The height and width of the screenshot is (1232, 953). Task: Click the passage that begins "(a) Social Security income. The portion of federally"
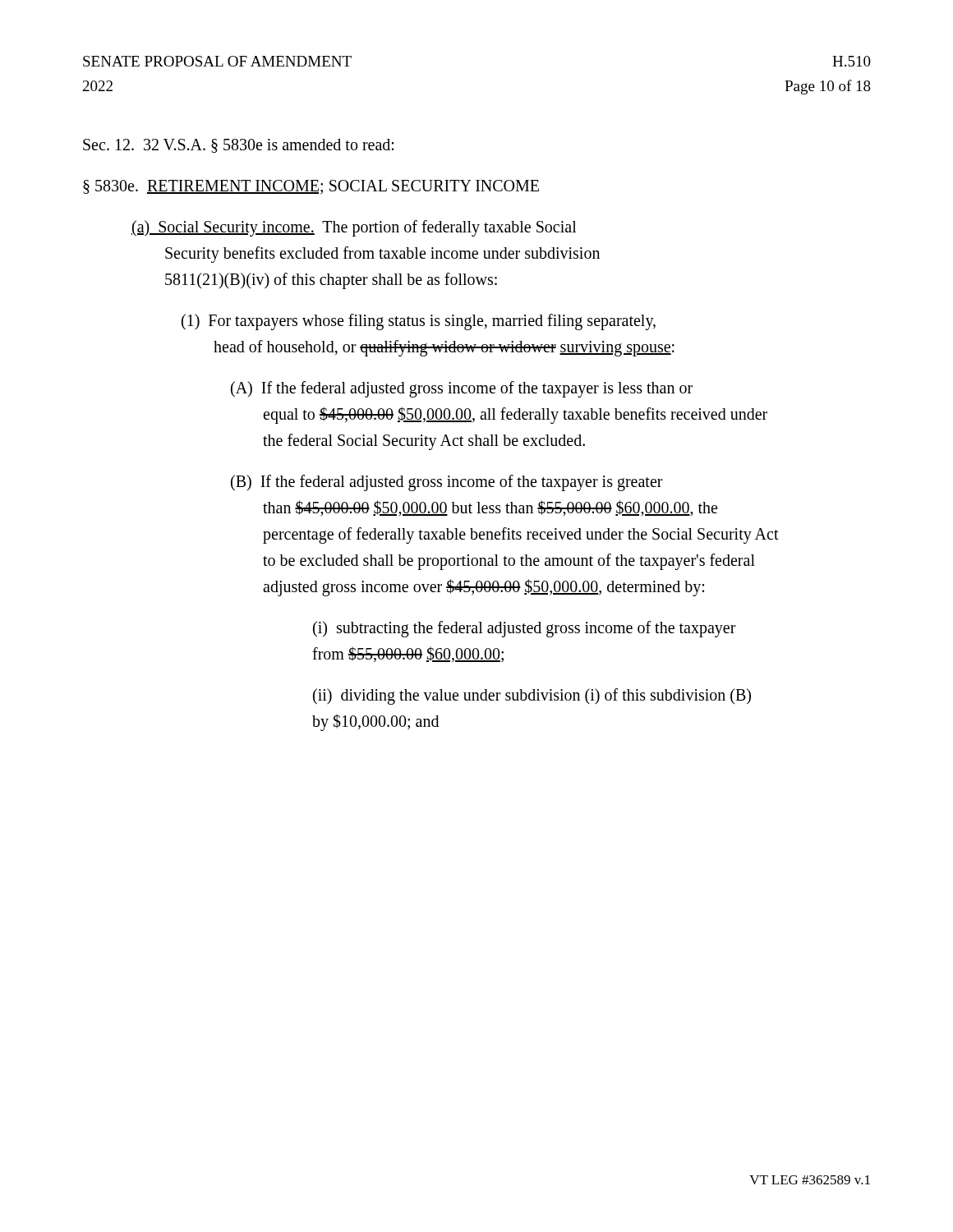click(x=476, y=253)
